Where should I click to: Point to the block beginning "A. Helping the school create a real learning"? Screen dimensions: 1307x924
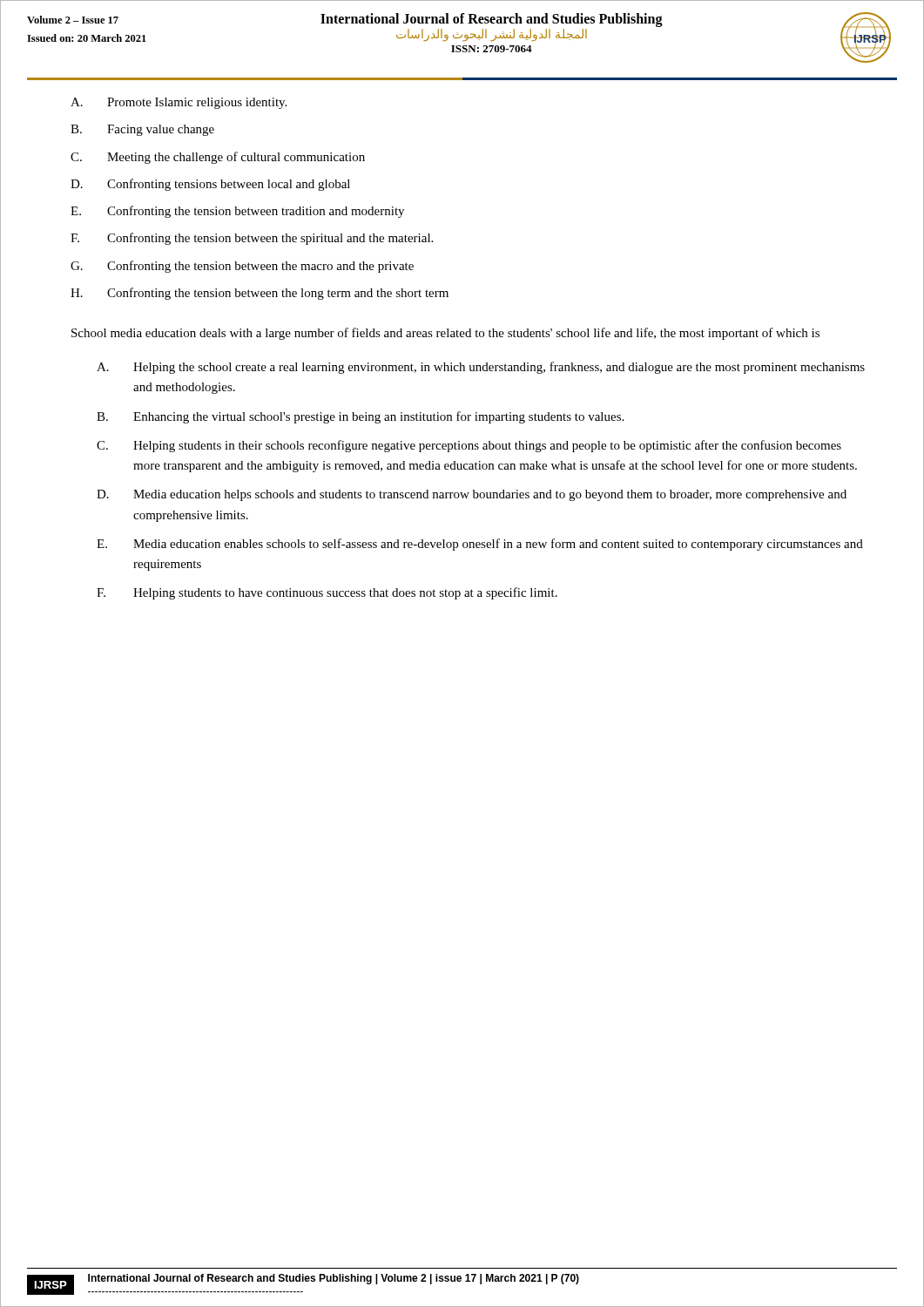(484, 377)
